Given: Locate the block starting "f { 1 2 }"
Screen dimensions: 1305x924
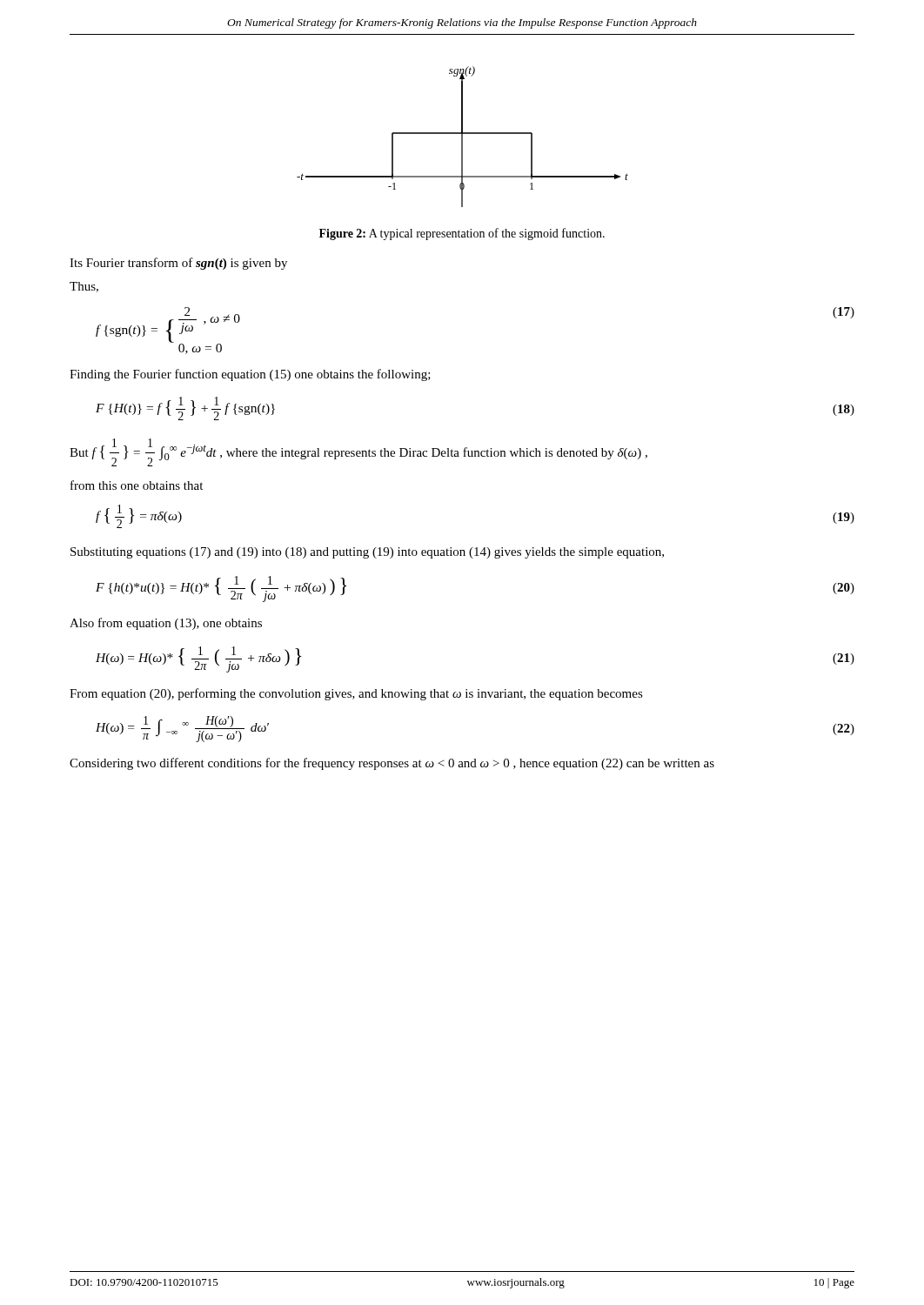Looking at the screenshot, I should [x=132, y=516].
